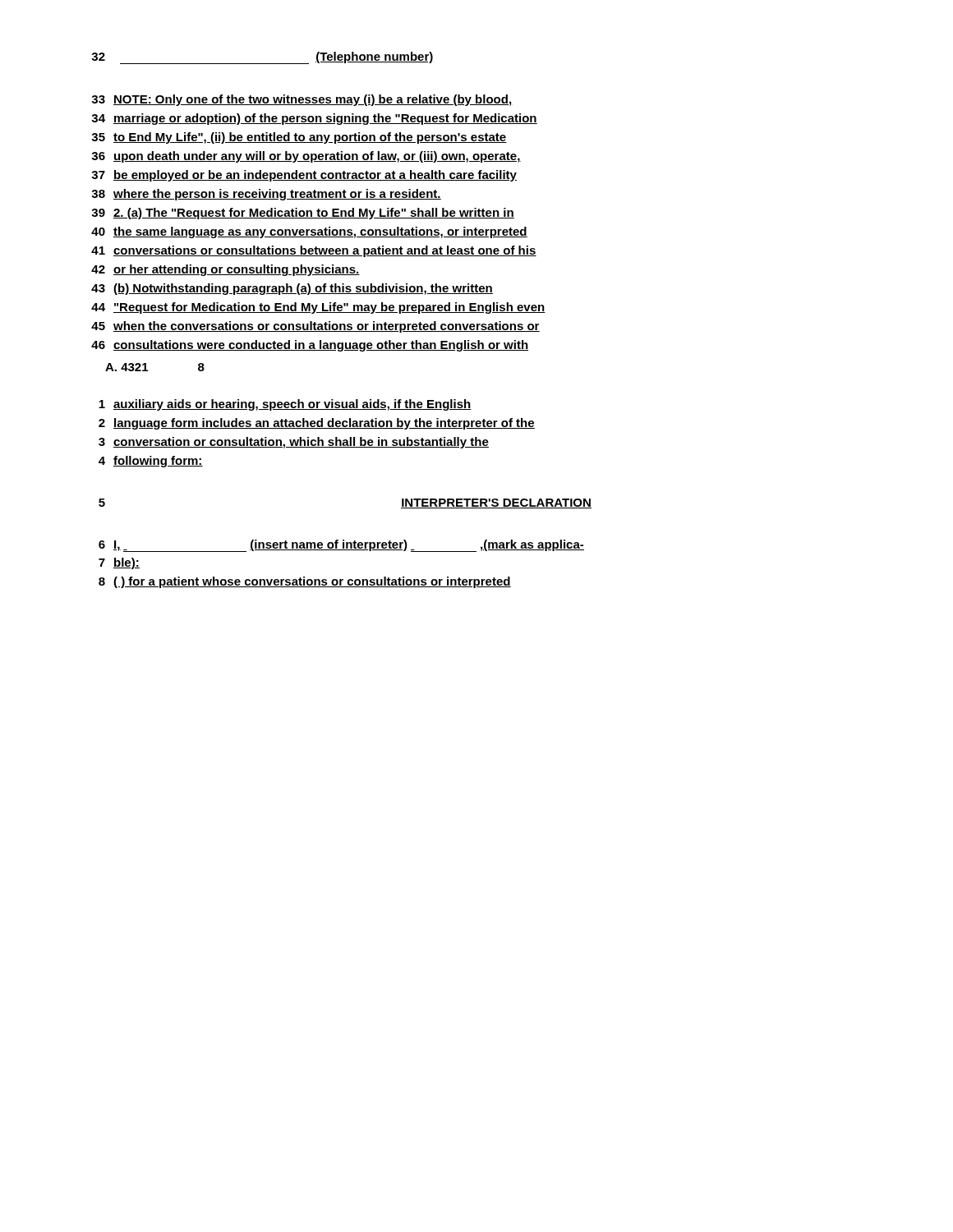Locate the block starting "5 INTERPRETER'S DECLARATION"

[476, 502]
